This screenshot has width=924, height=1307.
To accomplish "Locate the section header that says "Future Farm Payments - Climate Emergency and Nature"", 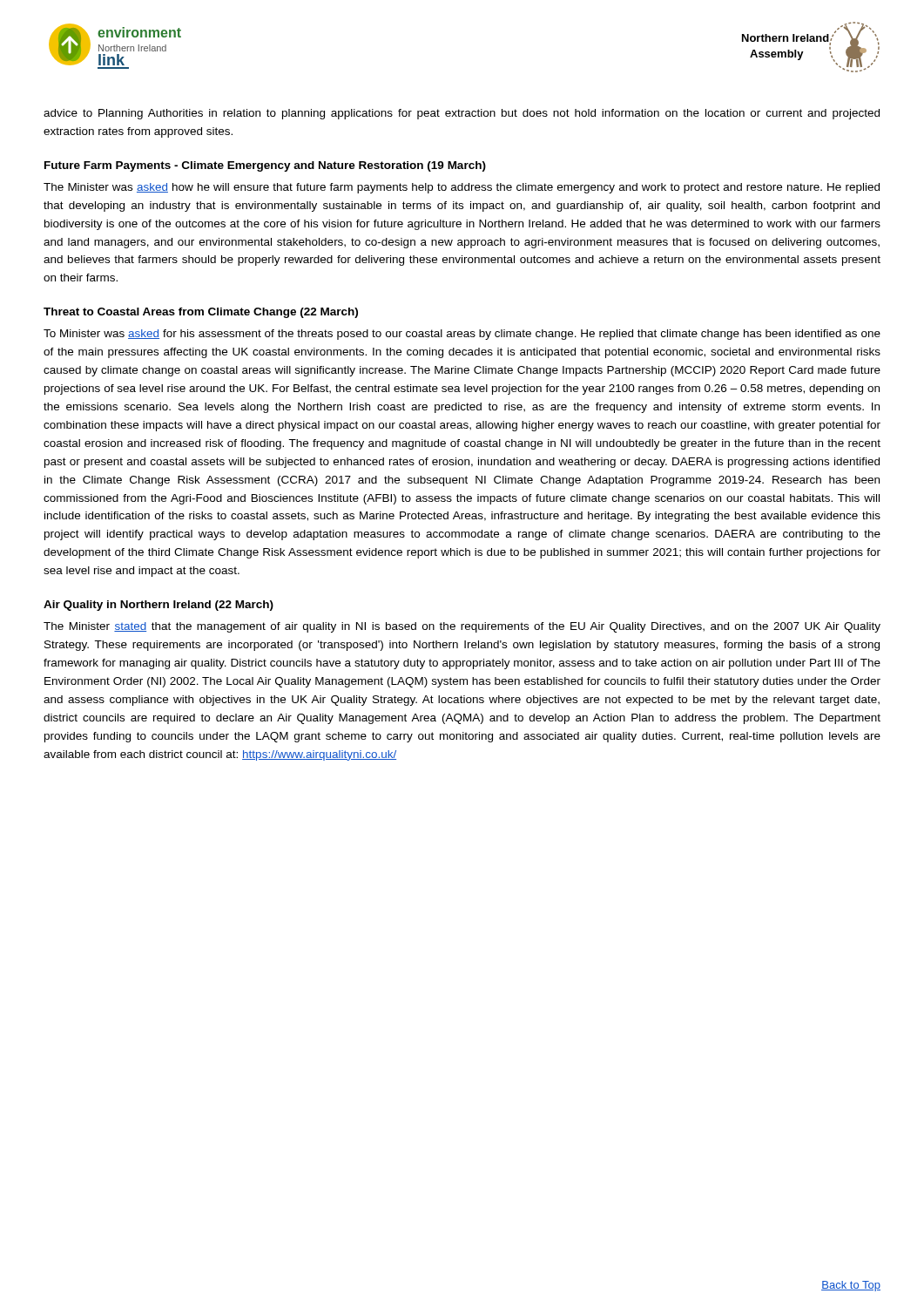I will click(x=265, y=165).
